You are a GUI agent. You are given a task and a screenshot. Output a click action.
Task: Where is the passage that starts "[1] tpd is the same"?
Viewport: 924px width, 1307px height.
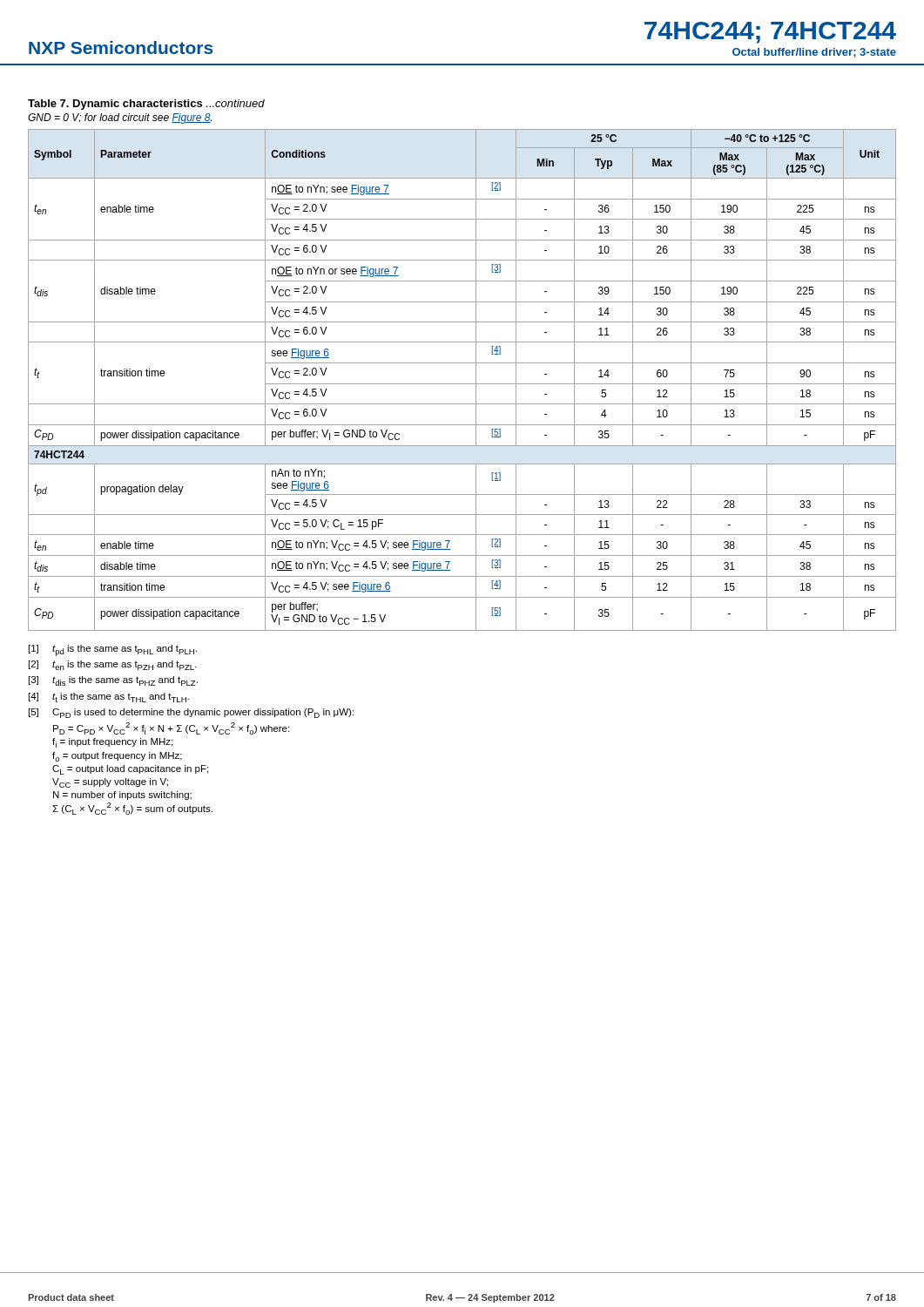(113, 649)
